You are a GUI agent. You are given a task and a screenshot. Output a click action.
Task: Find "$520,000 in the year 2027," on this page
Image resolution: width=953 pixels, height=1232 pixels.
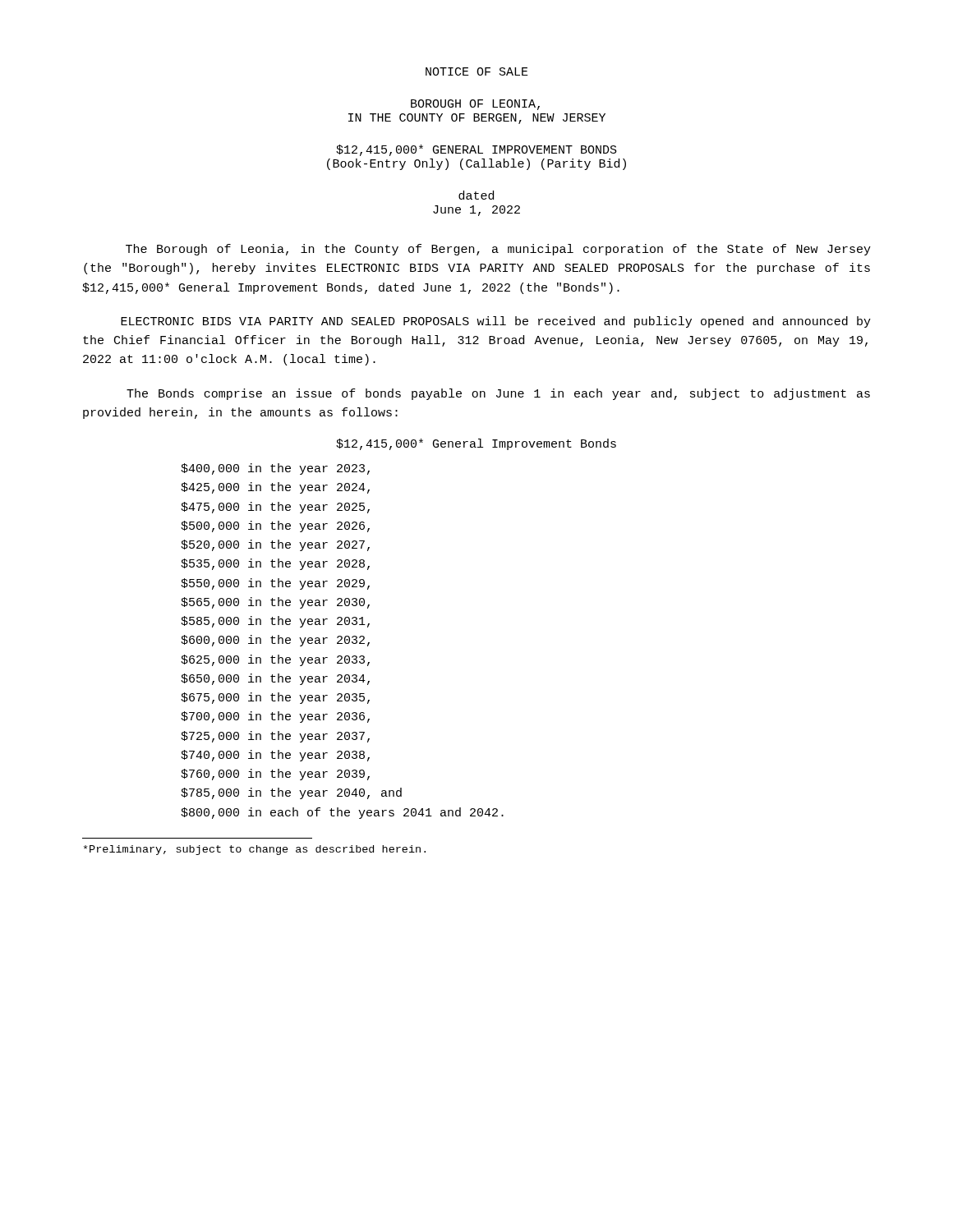click(x=277, y=546)
